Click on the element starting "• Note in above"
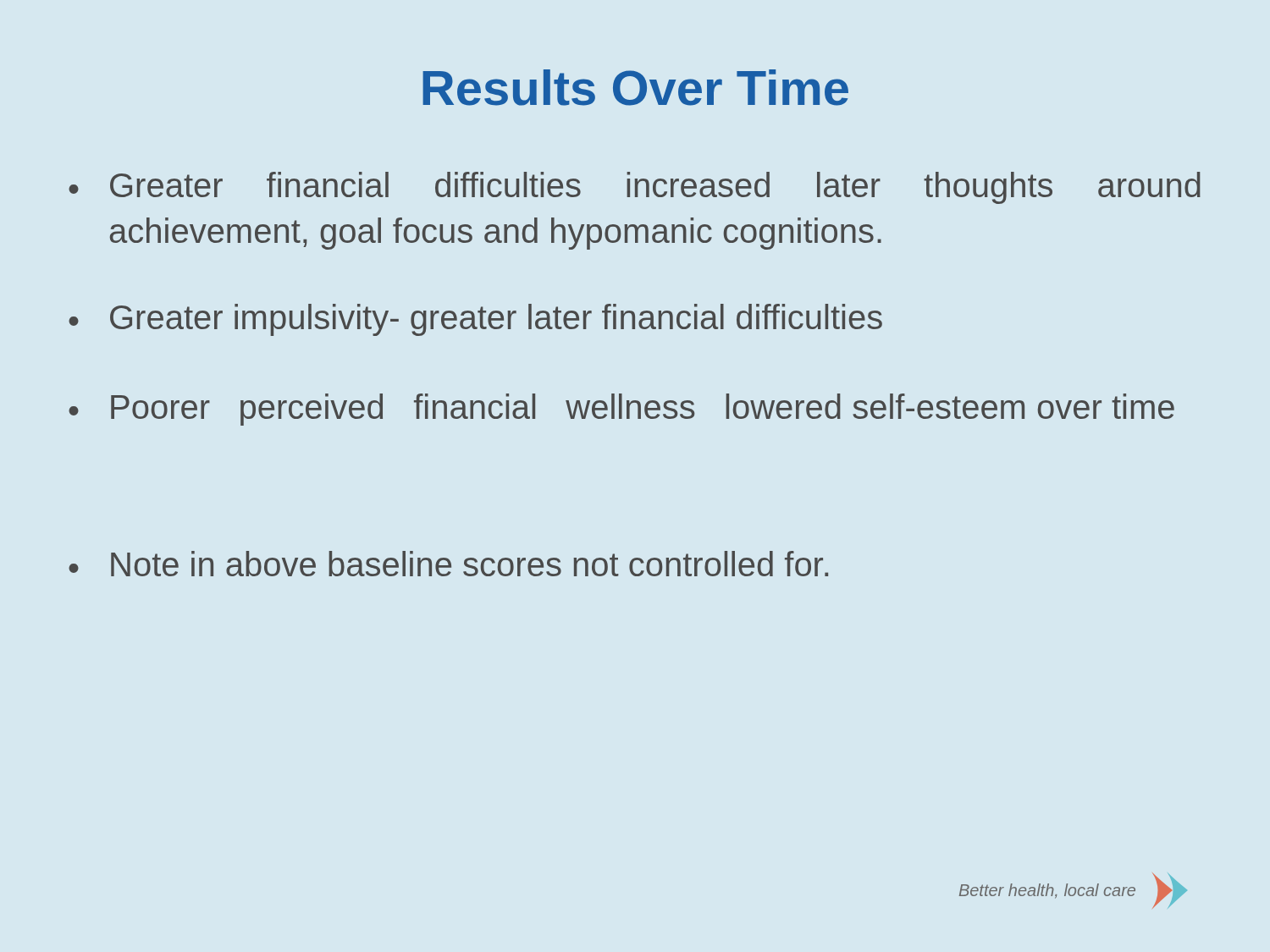The height and width of the screenshot is (952, 1270). (635, 566)
